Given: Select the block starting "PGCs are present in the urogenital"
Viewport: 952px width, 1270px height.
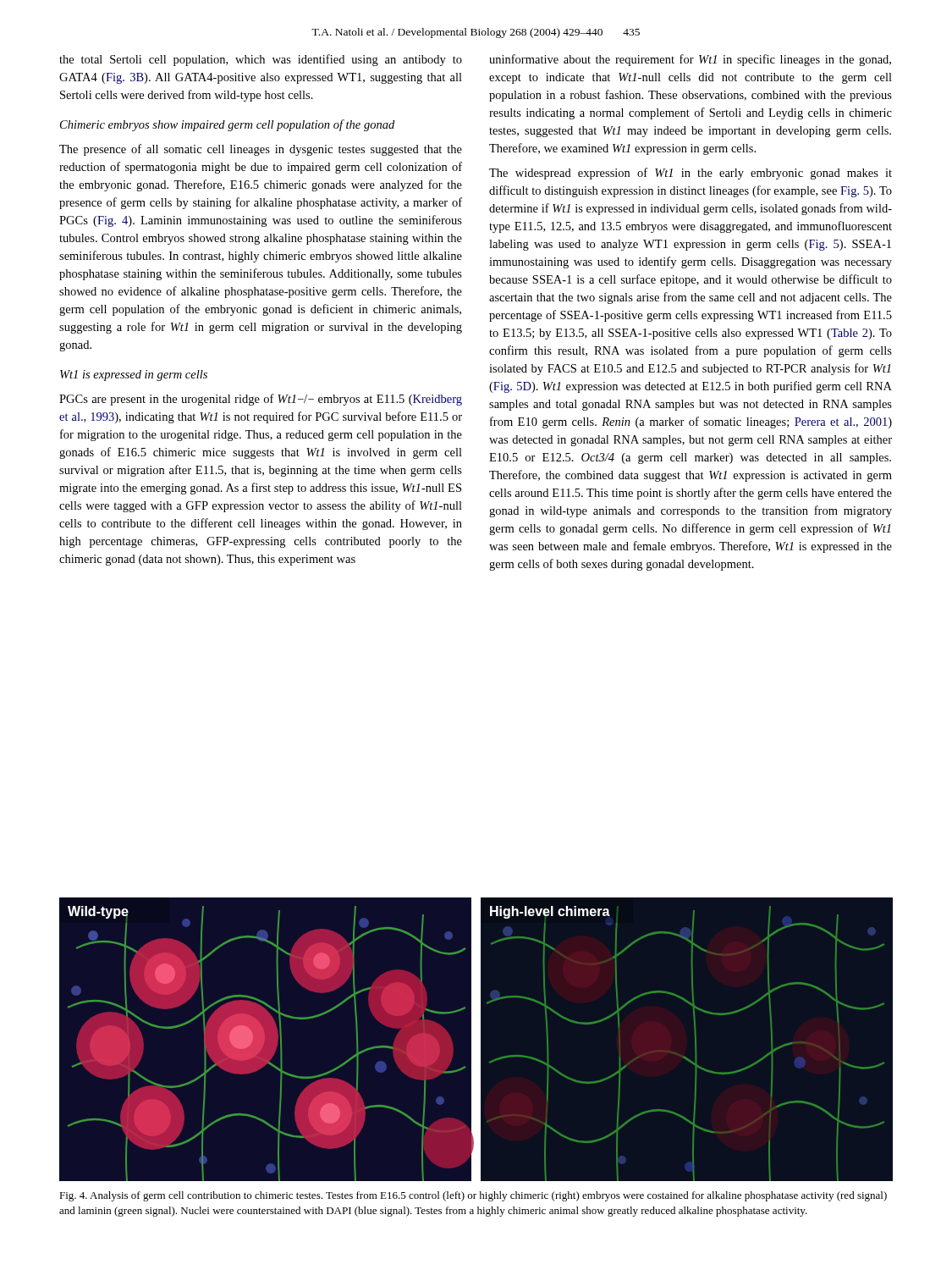Looking at the screenshot, I should (x=261, y=479).
